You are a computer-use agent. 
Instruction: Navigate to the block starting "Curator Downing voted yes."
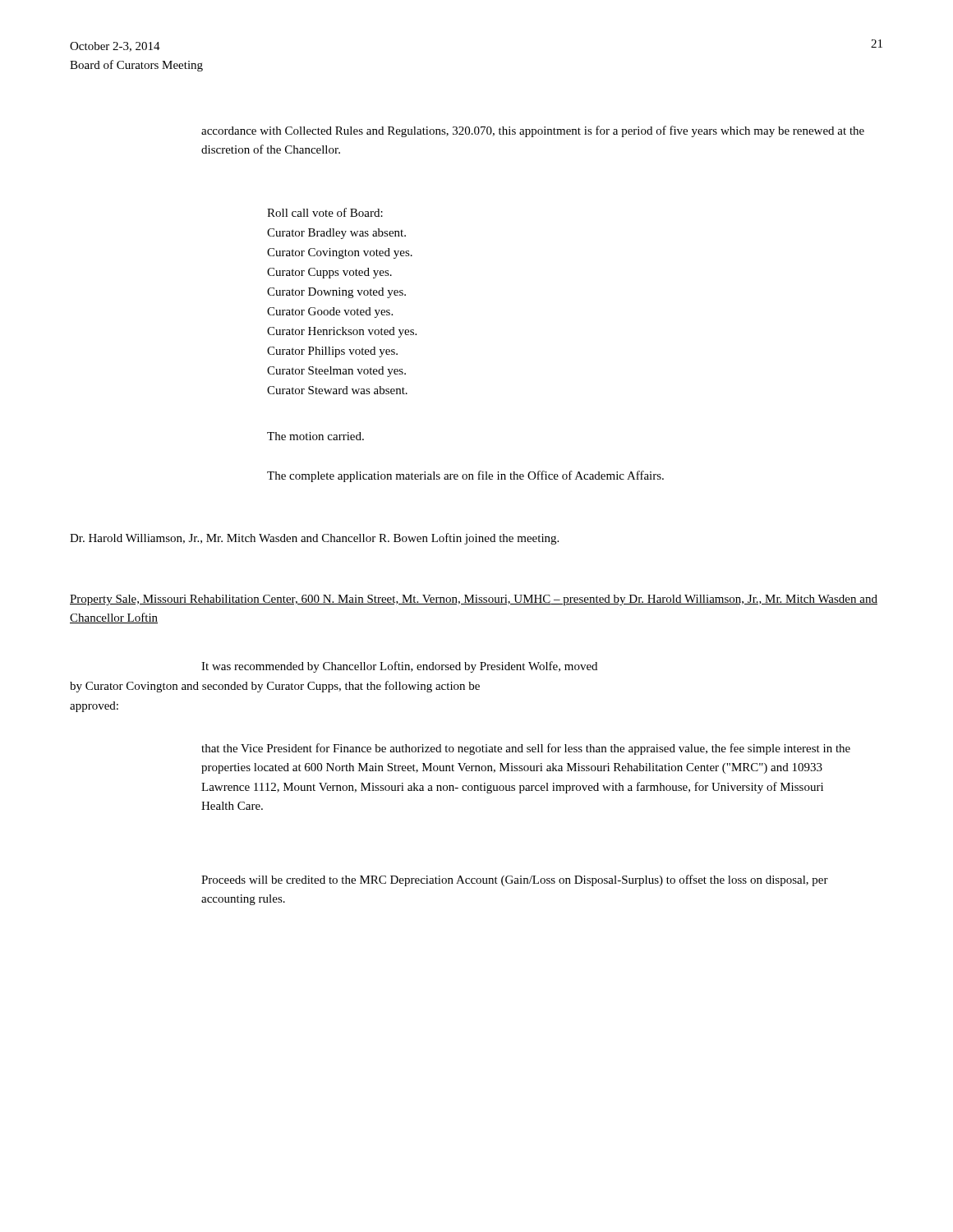point(337,292)
